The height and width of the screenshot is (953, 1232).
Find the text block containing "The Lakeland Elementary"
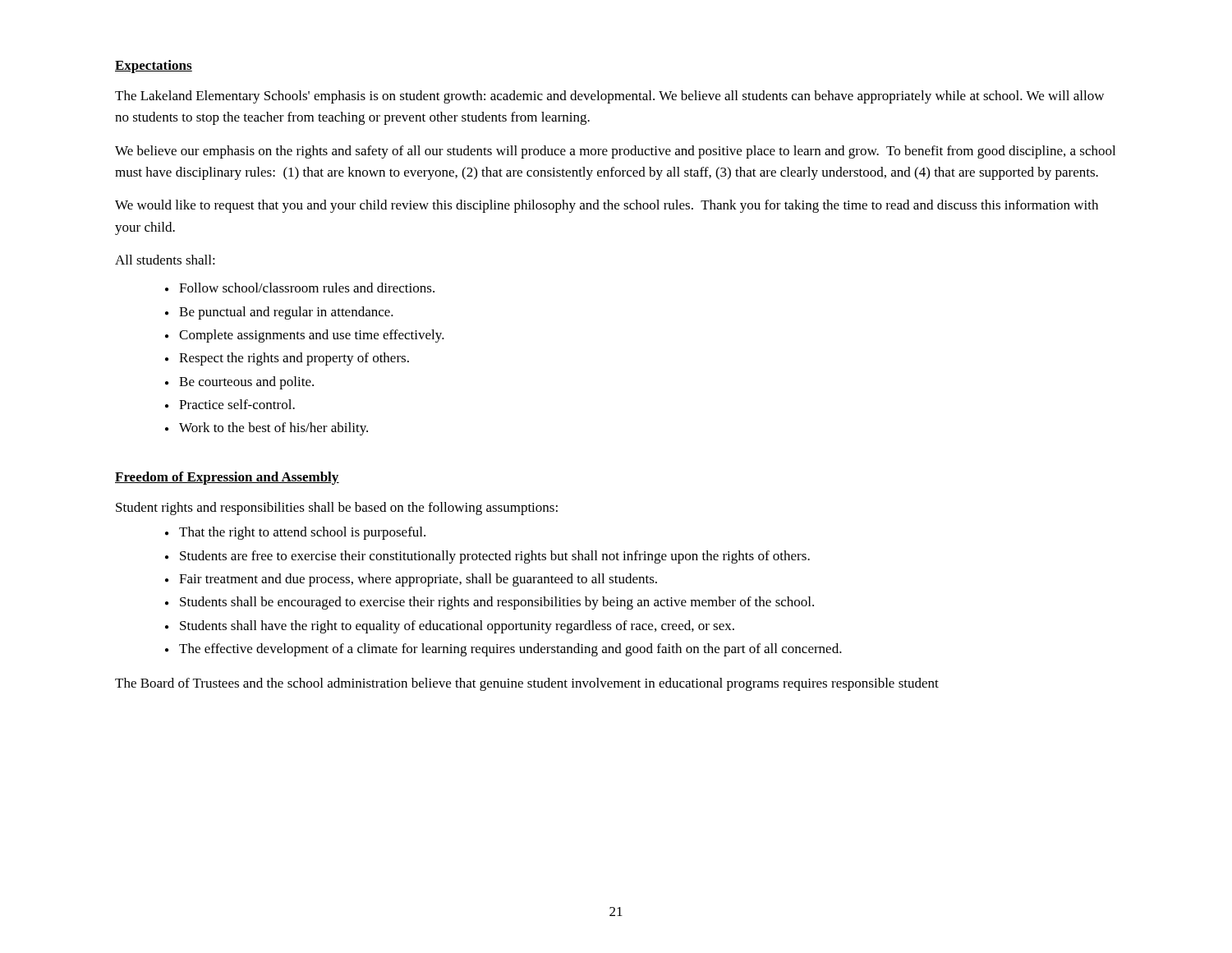pos(610,106)
